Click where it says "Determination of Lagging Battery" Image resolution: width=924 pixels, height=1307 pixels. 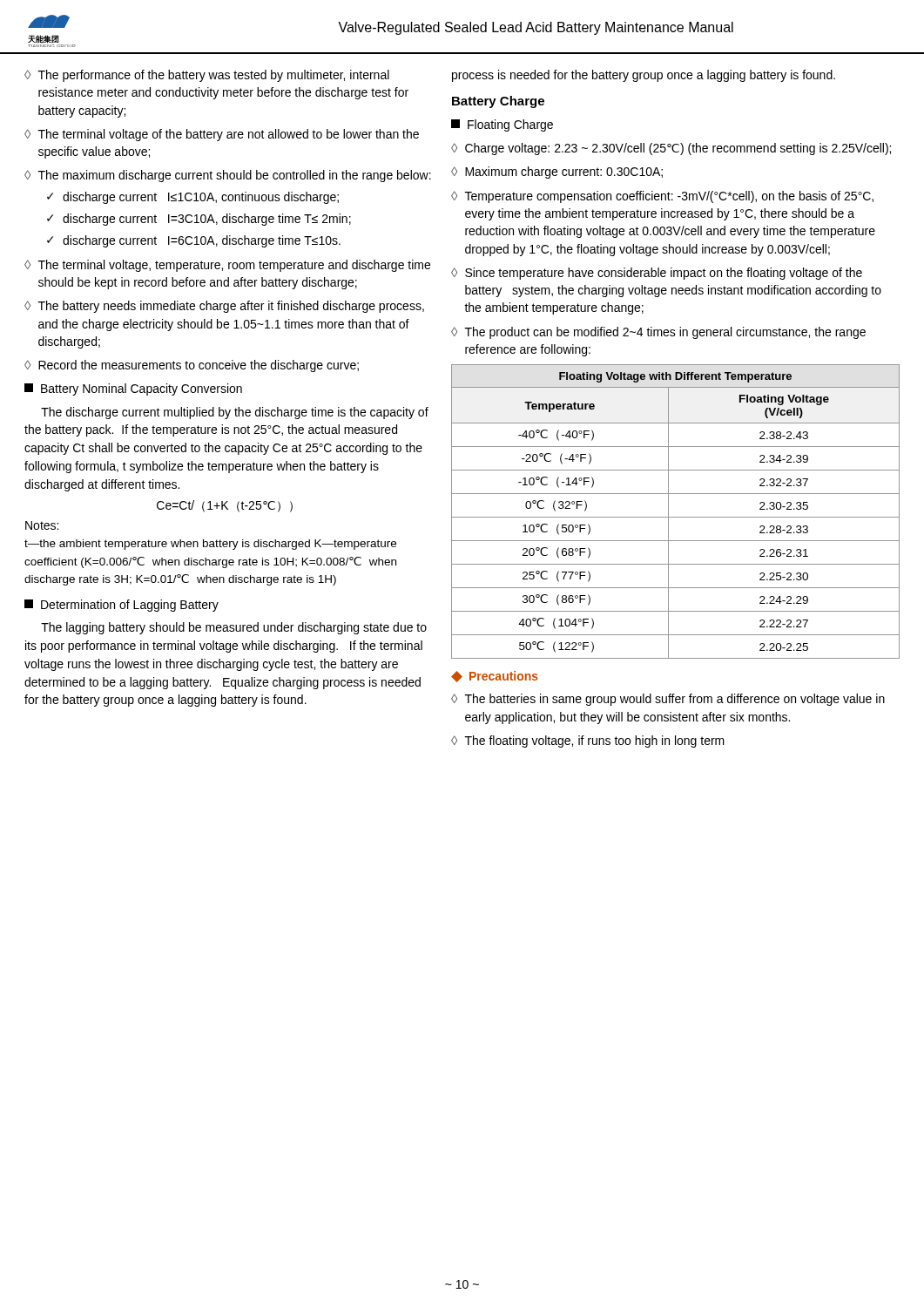[228, 605]
